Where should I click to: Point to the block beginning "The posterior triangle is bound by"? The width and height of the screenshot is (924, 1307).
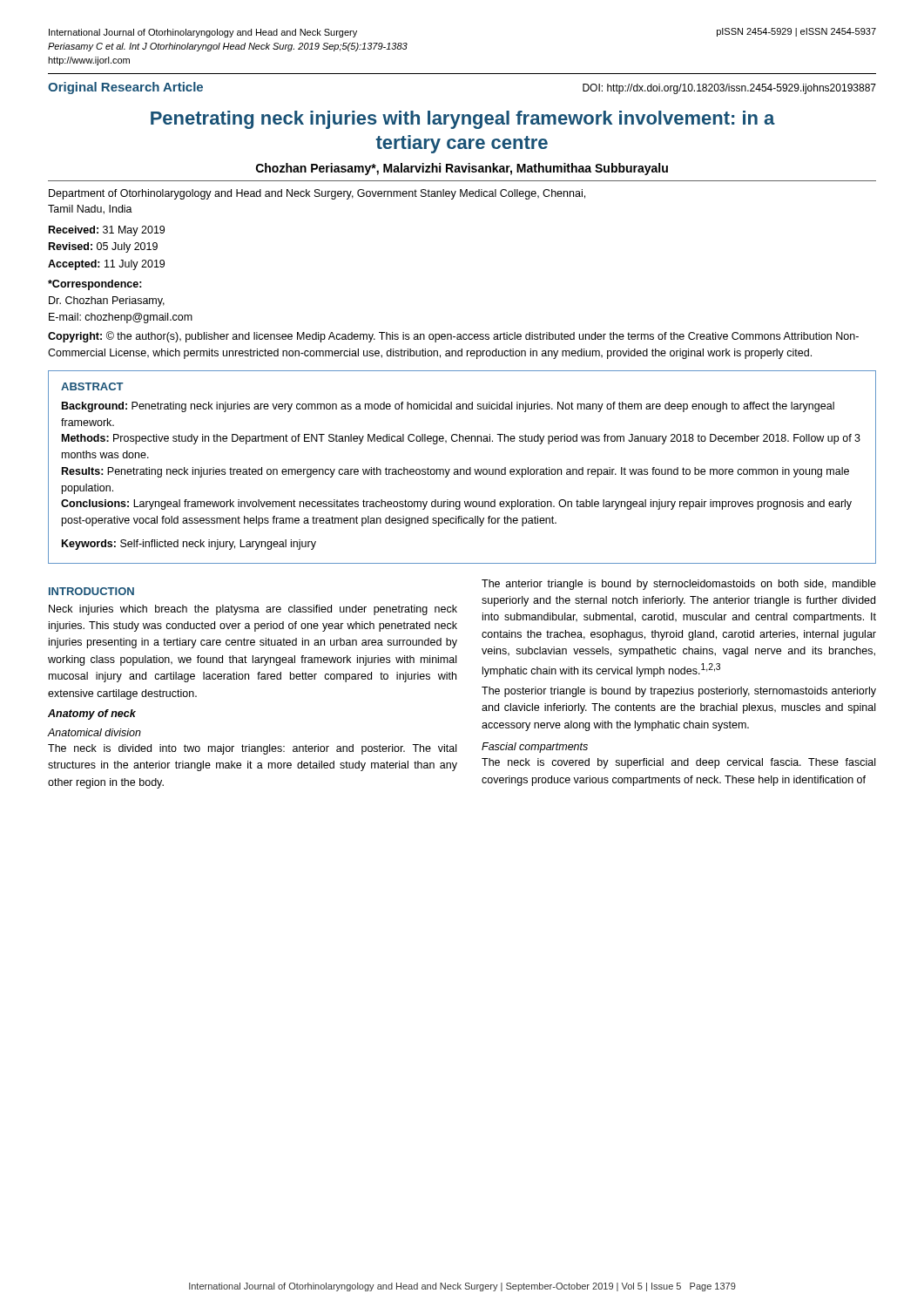tap(679, 708)
